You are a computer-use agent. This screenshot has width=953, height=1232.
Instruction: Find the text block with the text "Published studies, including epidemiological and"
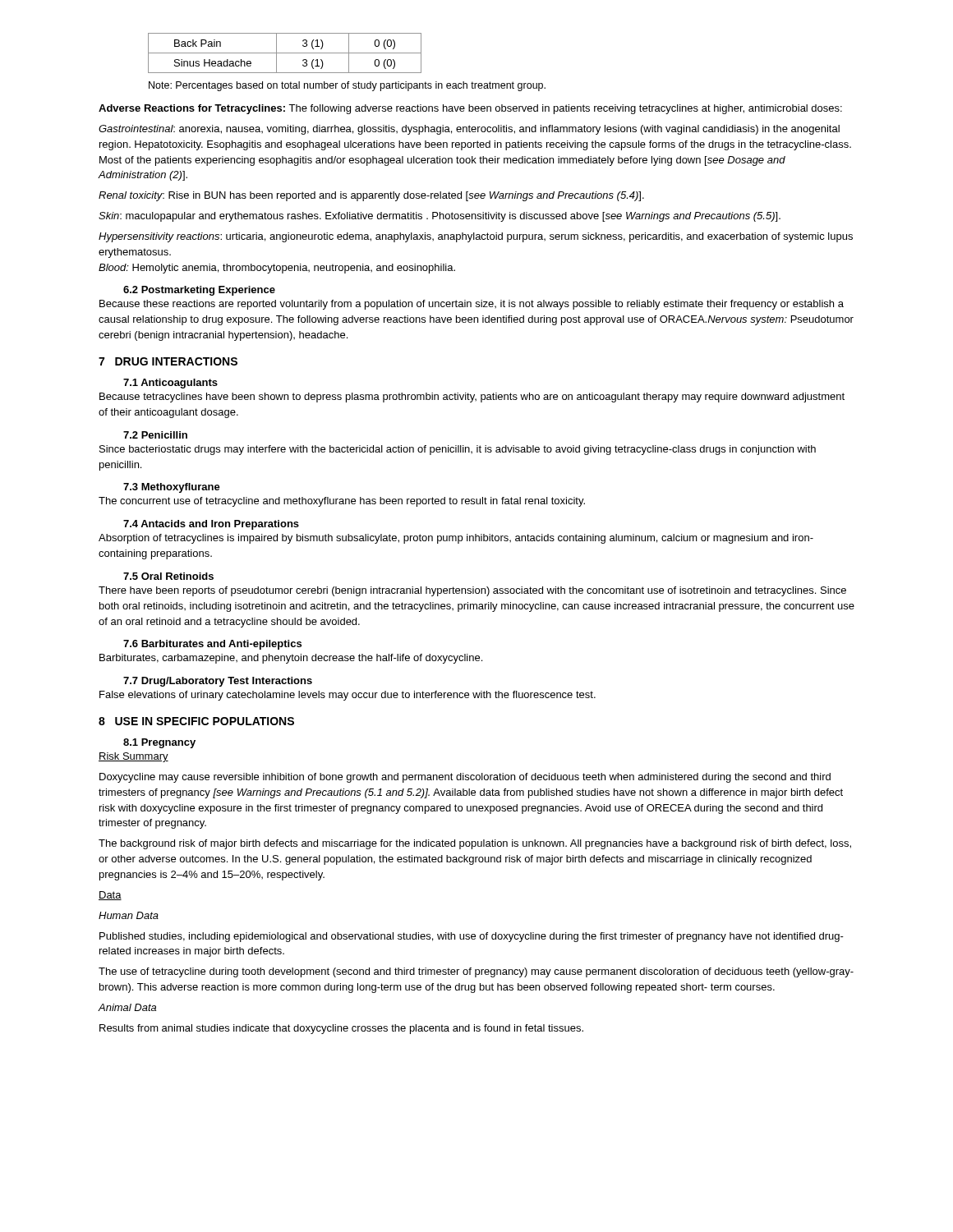[x=471, y=943]
